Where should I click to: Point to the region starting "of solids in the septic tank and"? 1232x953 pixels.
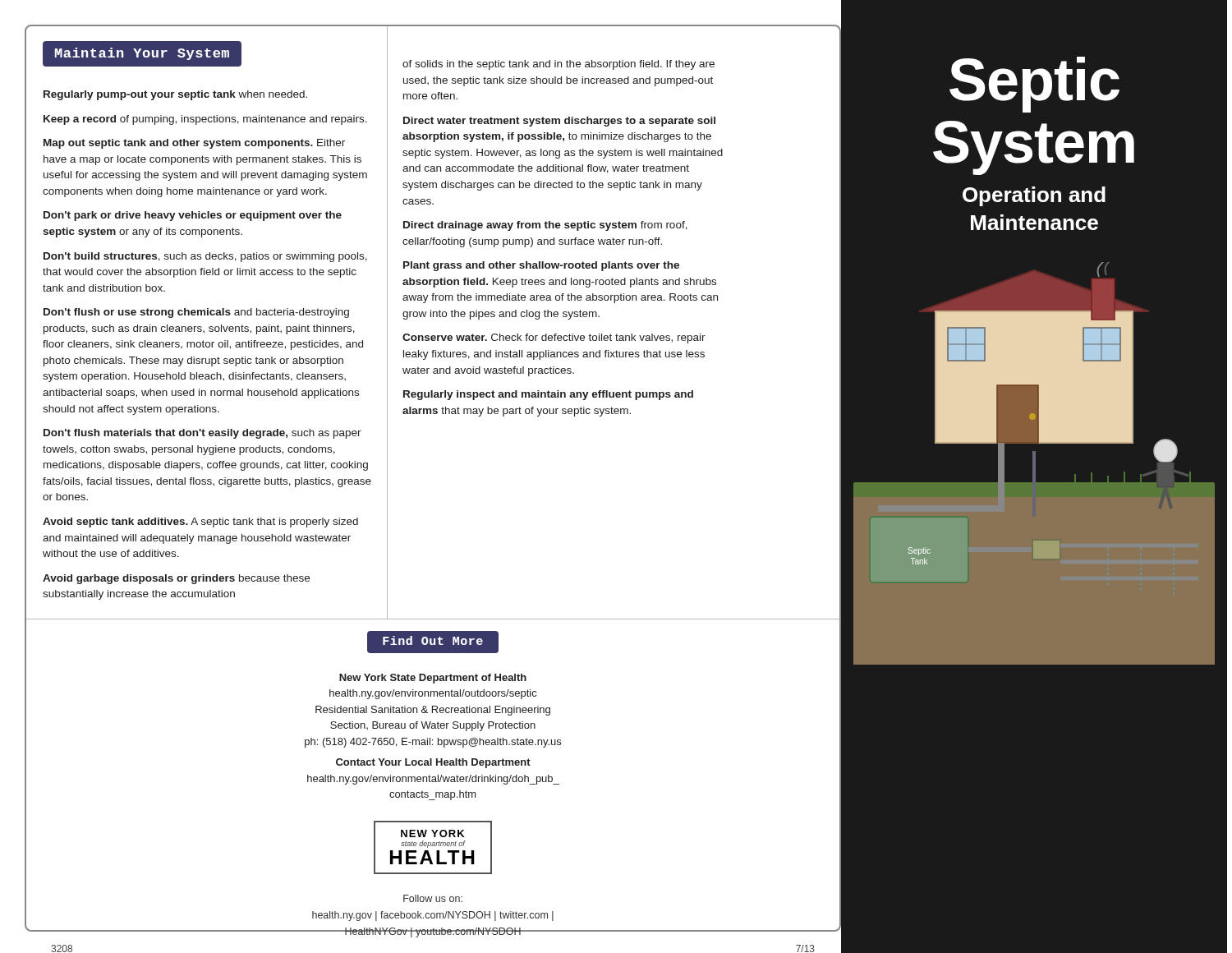(559, 80)
